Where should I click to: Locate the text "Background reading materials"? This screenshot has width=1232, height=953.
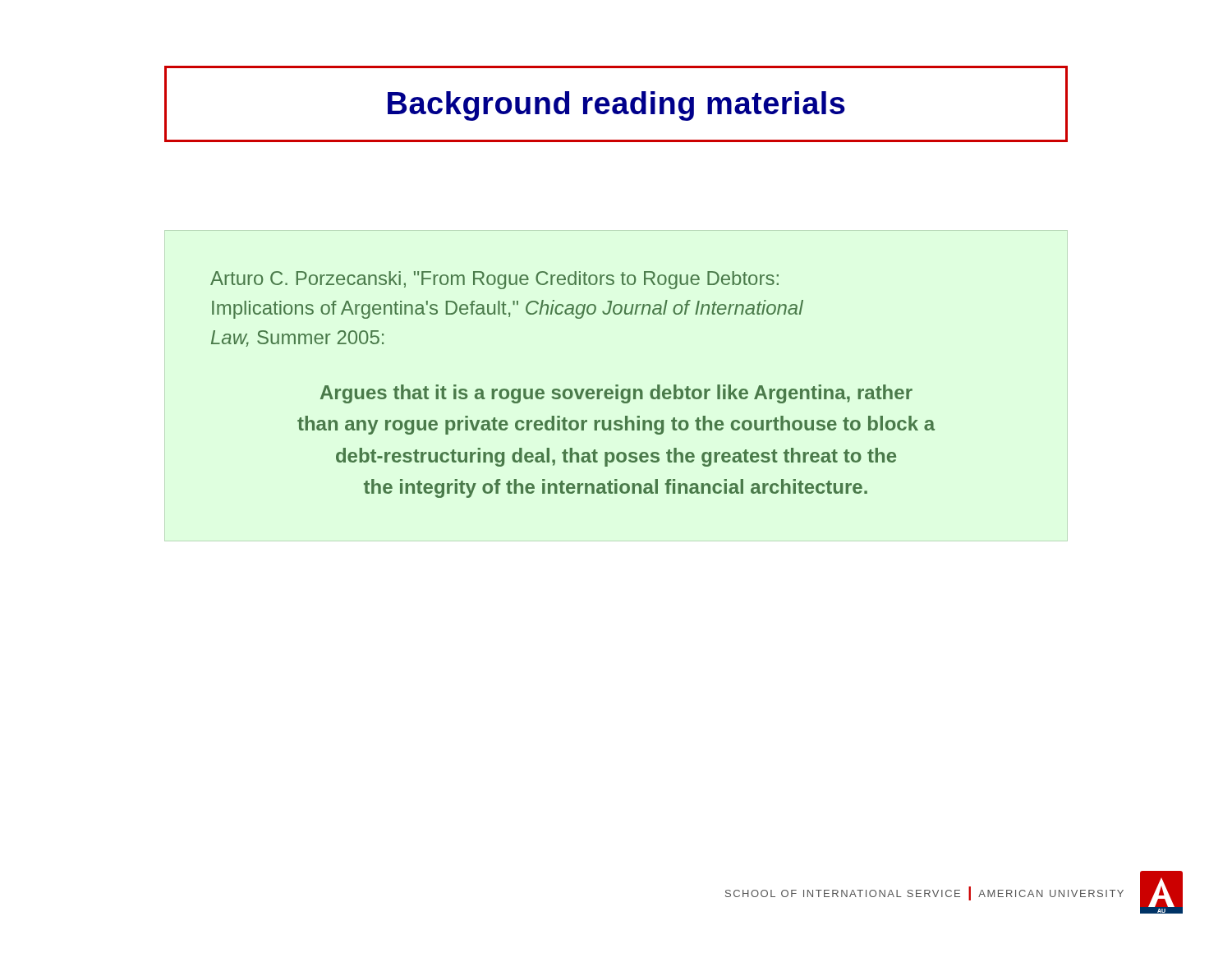(x=616, y=103)
